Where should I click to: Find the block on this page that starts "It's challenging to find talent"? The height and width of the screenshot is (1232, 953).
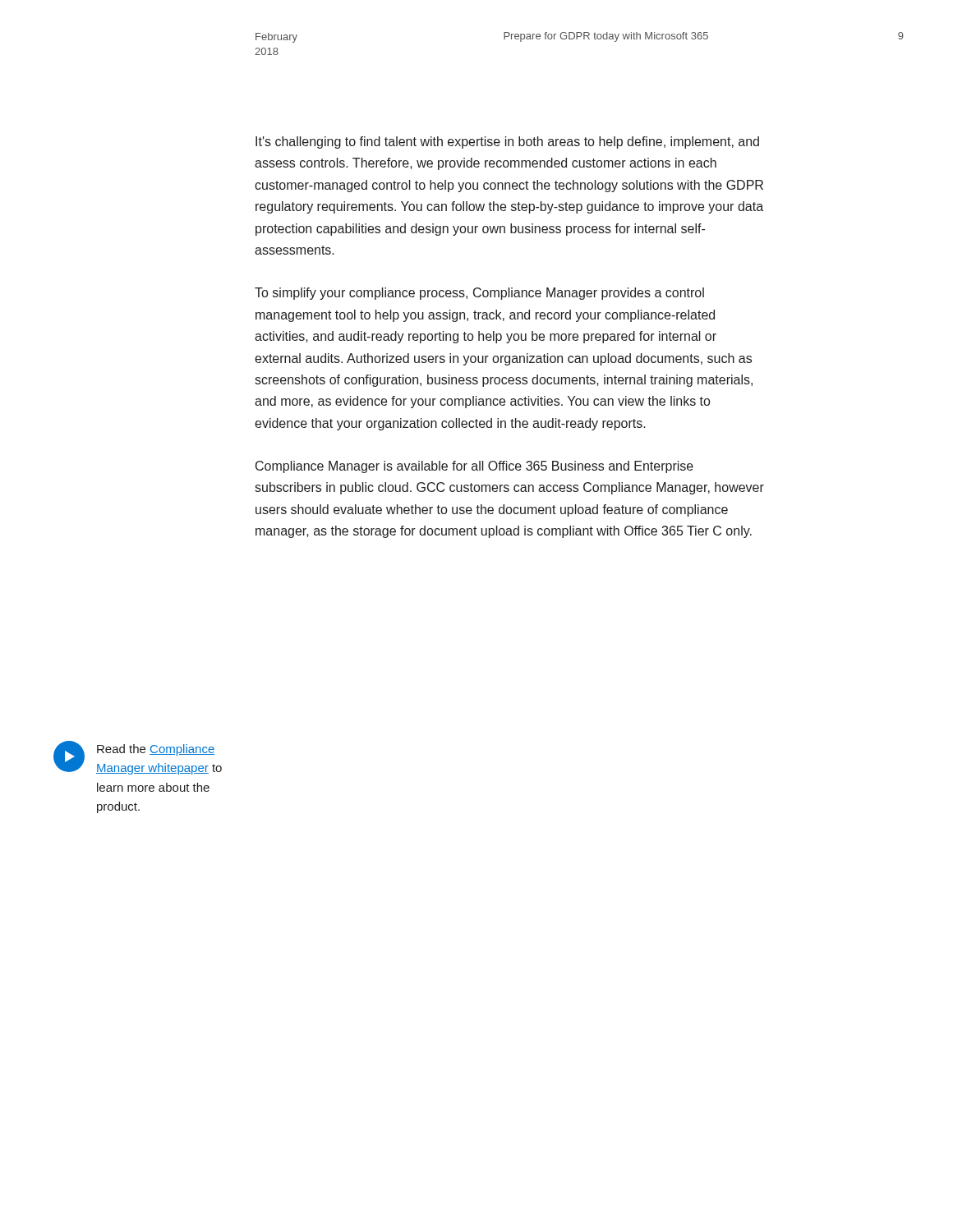click(509, 196)
